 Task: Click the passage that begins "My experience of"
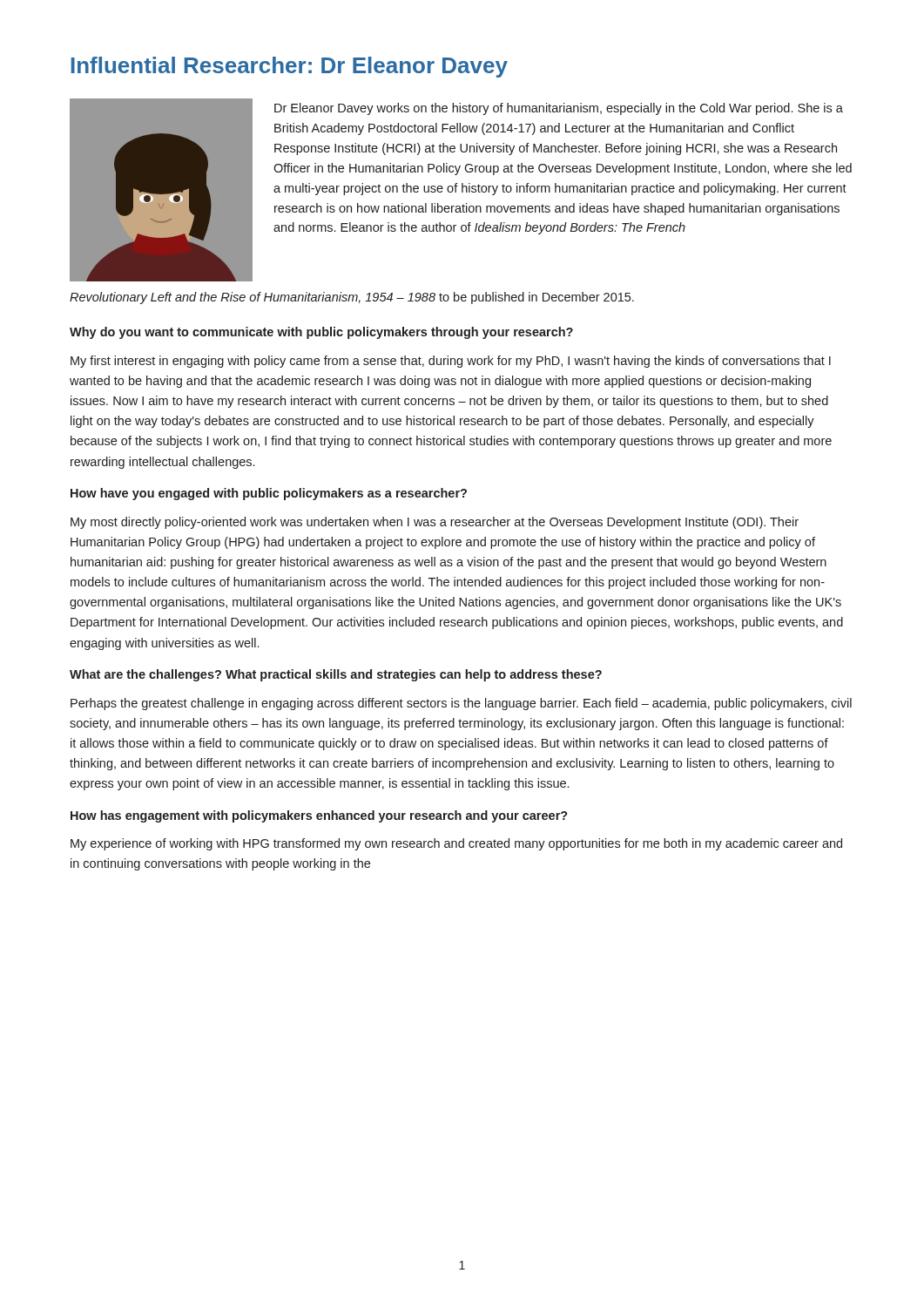[x=456, y=854]
